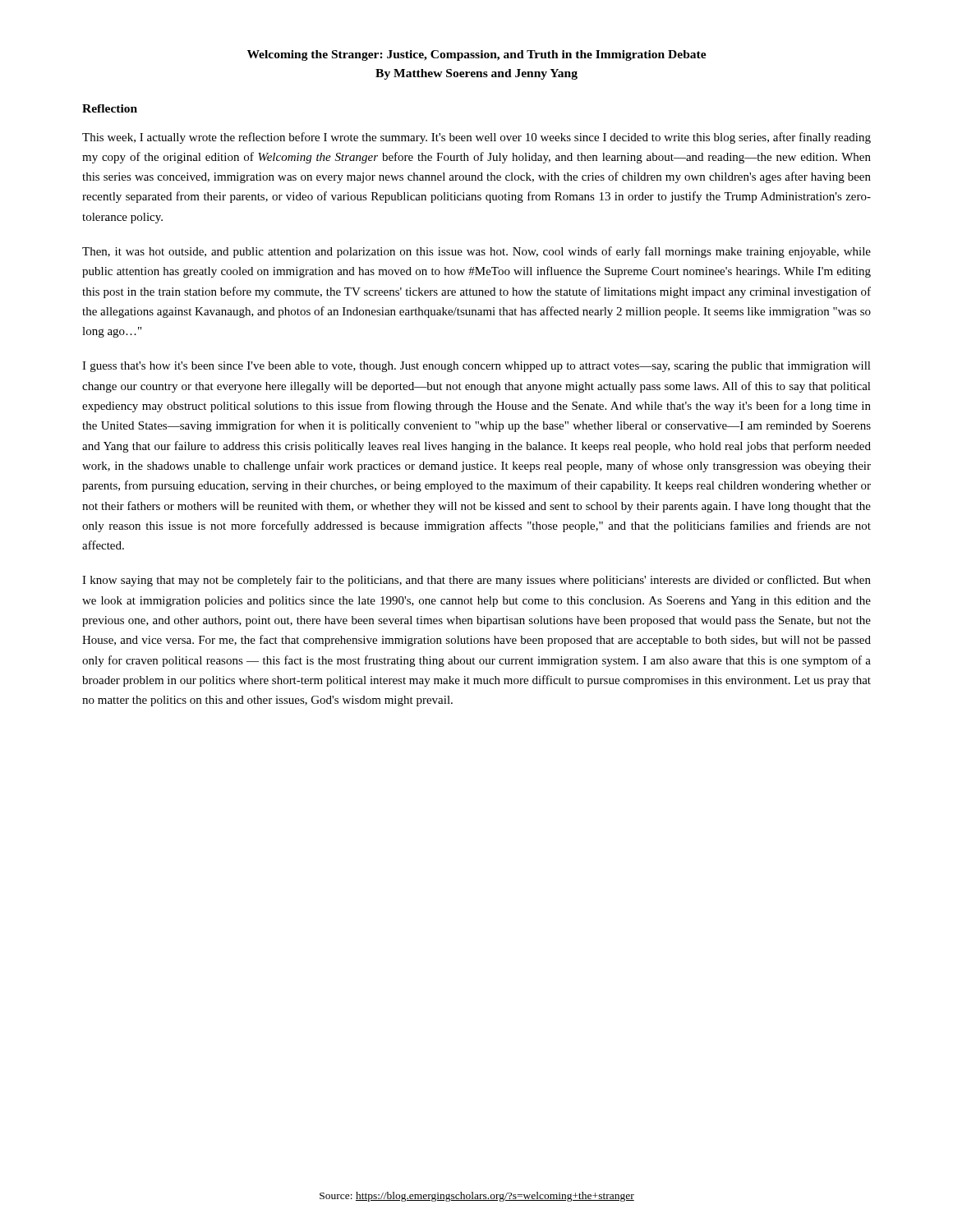Select a section header
The height and width of the screenshot is (1232, 953).
point(110,108)
